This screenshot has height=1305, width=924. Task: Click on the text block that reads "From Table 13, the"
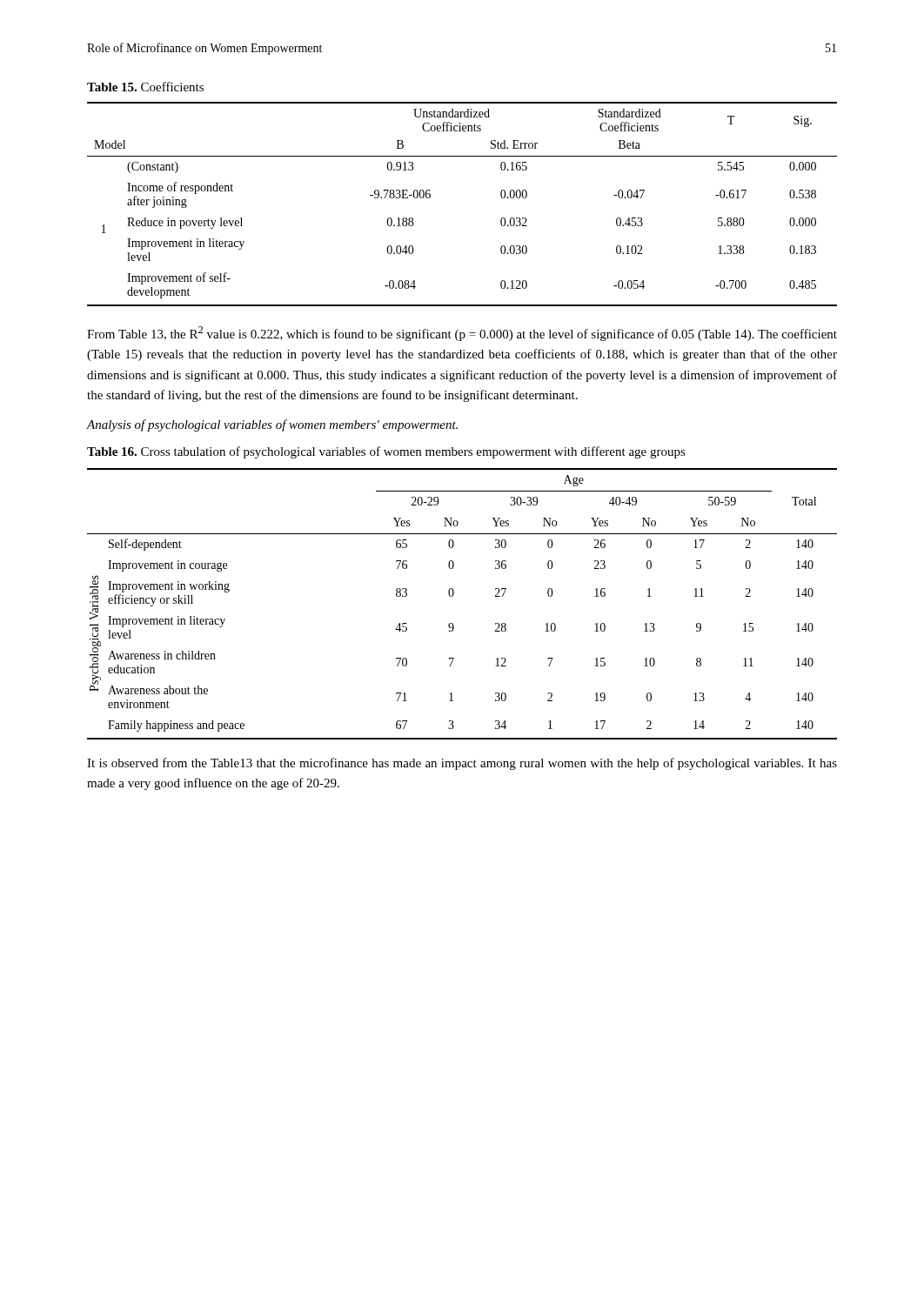[462, 363]
